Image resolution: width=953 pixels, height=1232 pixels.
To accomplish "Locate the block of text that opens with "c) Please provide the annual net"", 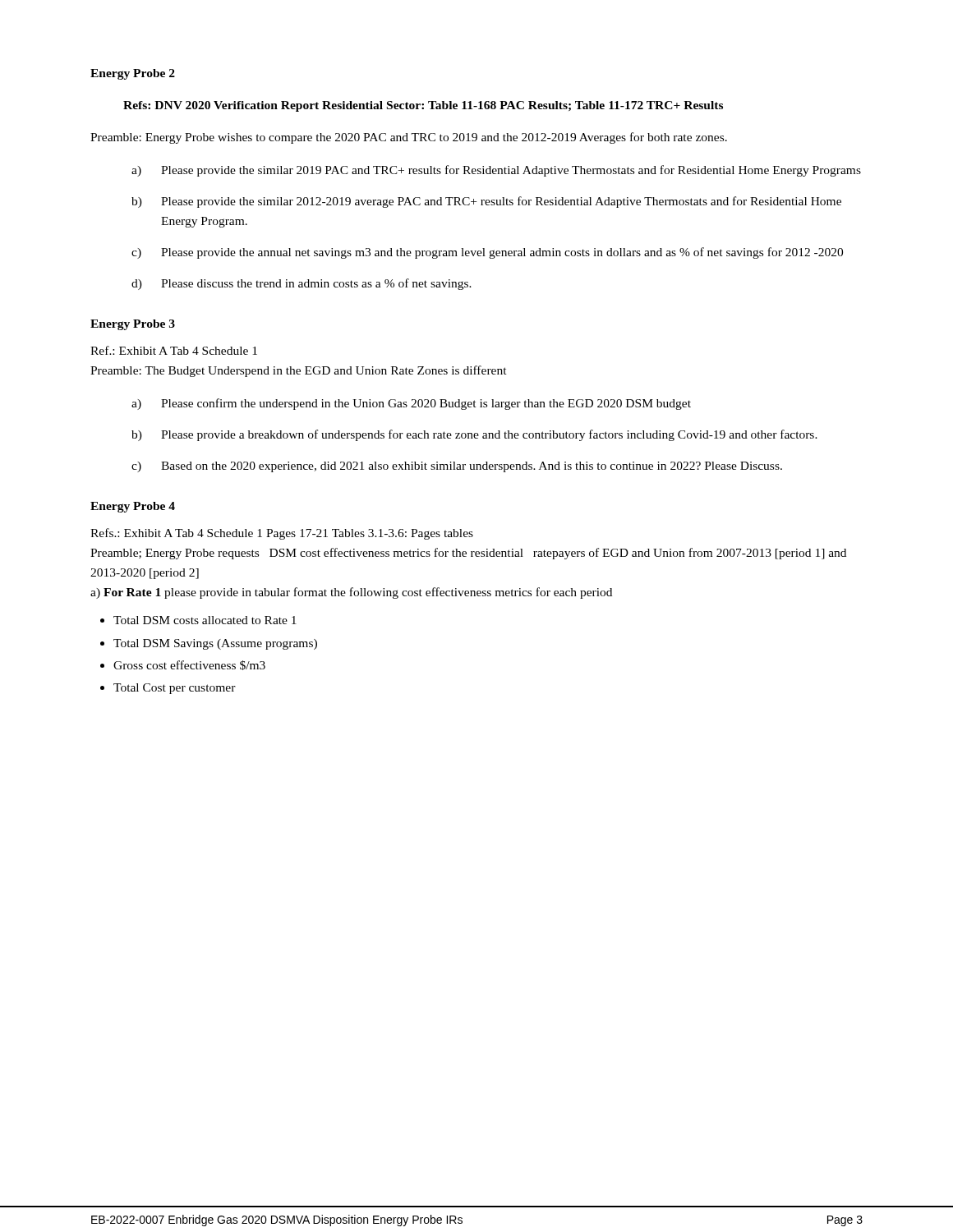I will tap(497, 252).
